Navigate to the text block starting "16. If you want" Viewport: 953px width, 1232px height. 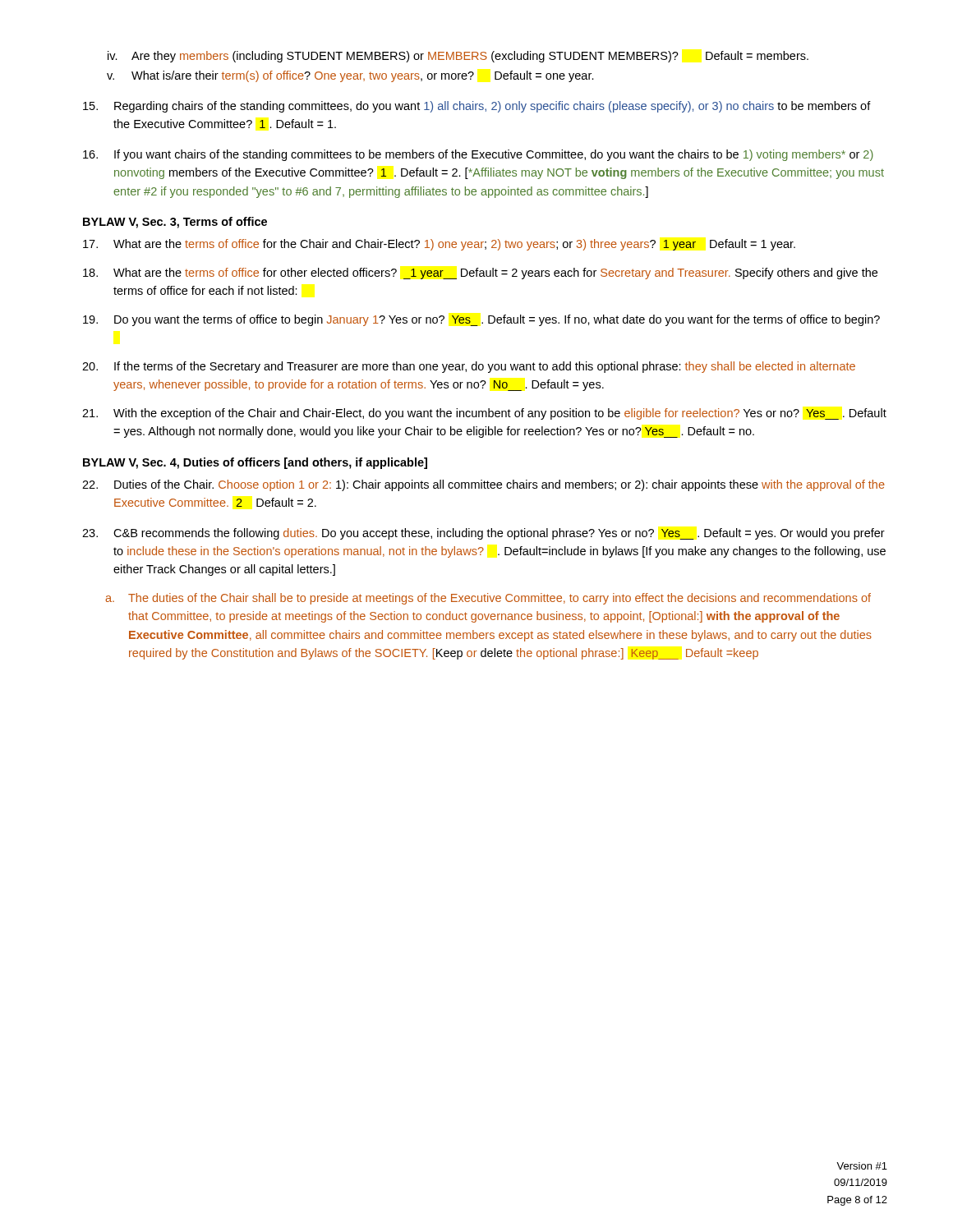click(485, 173)
